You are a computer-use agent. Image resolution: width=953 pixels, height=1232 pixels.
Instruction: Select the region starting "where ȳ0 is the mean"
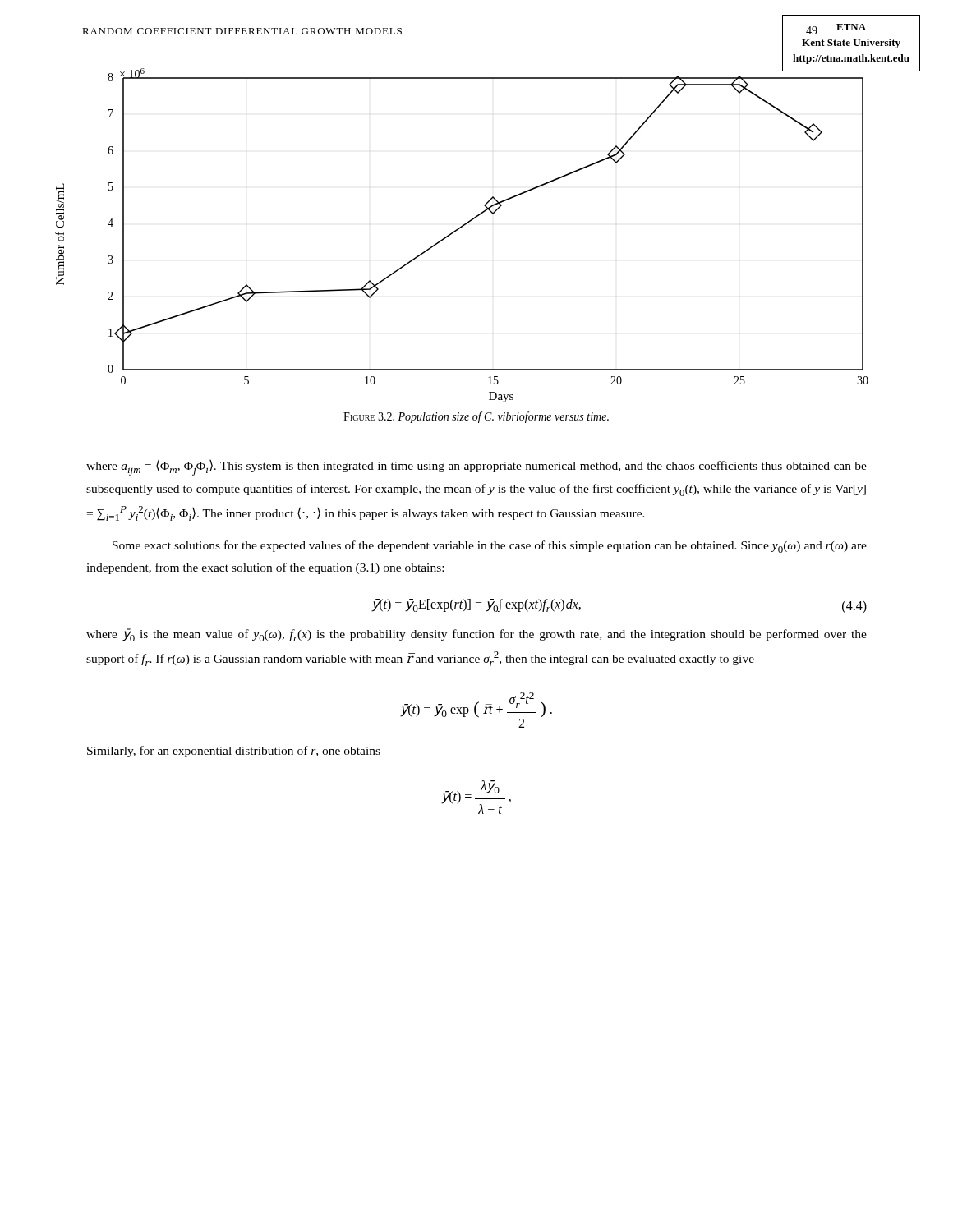(476, 648)
